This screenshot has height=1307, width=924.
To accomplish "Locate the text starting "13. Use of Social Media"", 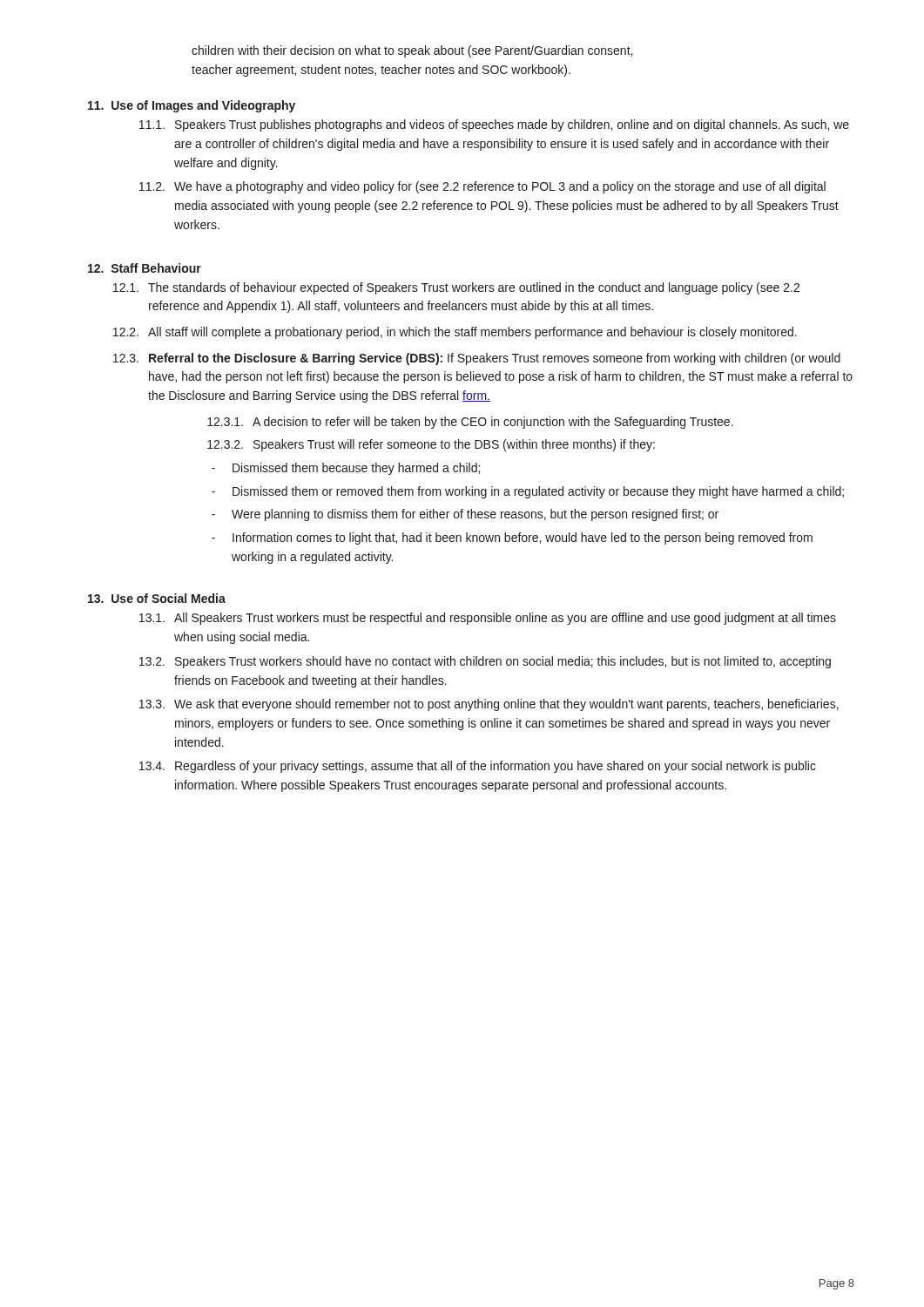I will click(156, 599).
